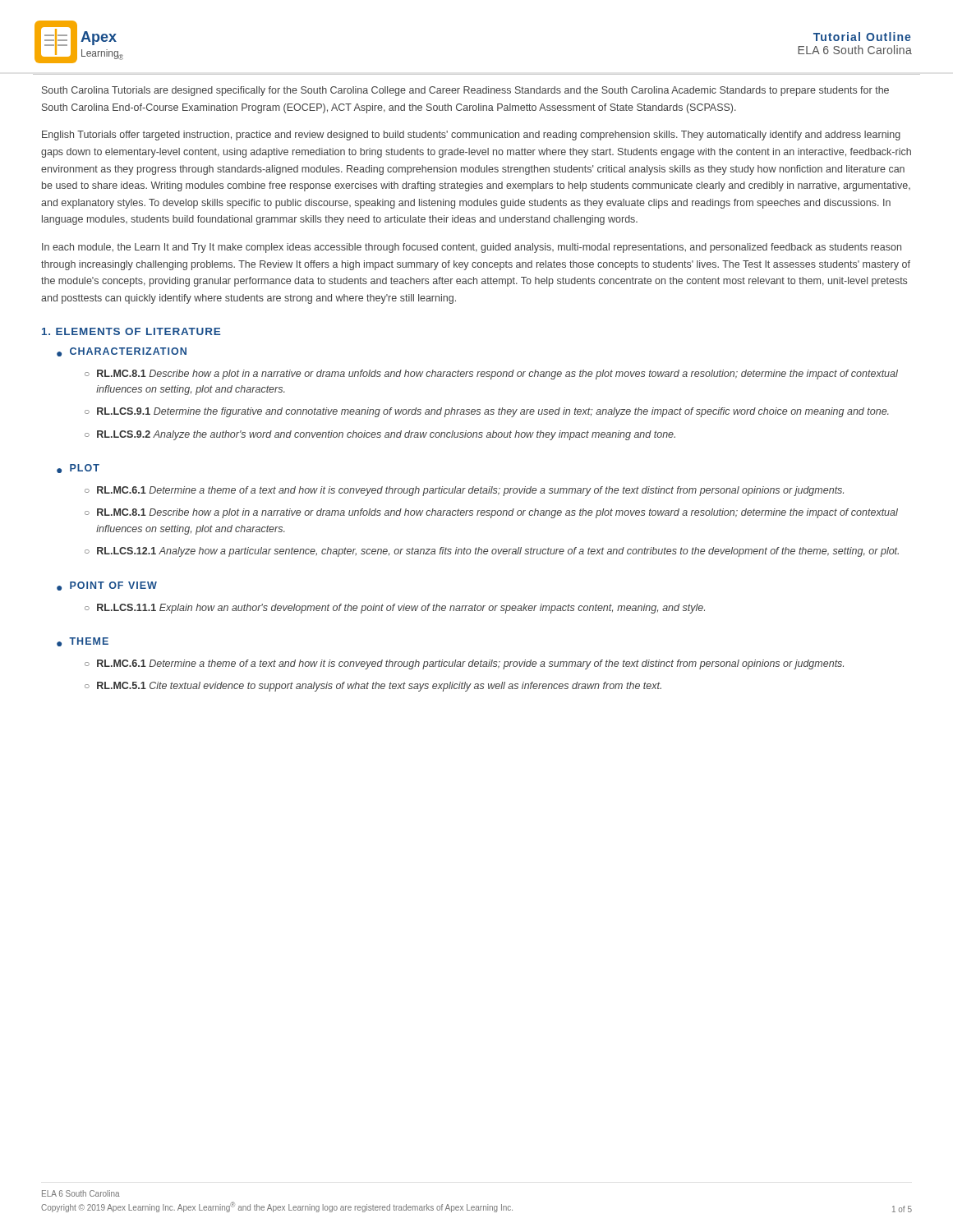
Task: Locate the block of text that opens with "○ RL.LCS.9.2 Analyze the"
Action: click(x=380, y=435)
